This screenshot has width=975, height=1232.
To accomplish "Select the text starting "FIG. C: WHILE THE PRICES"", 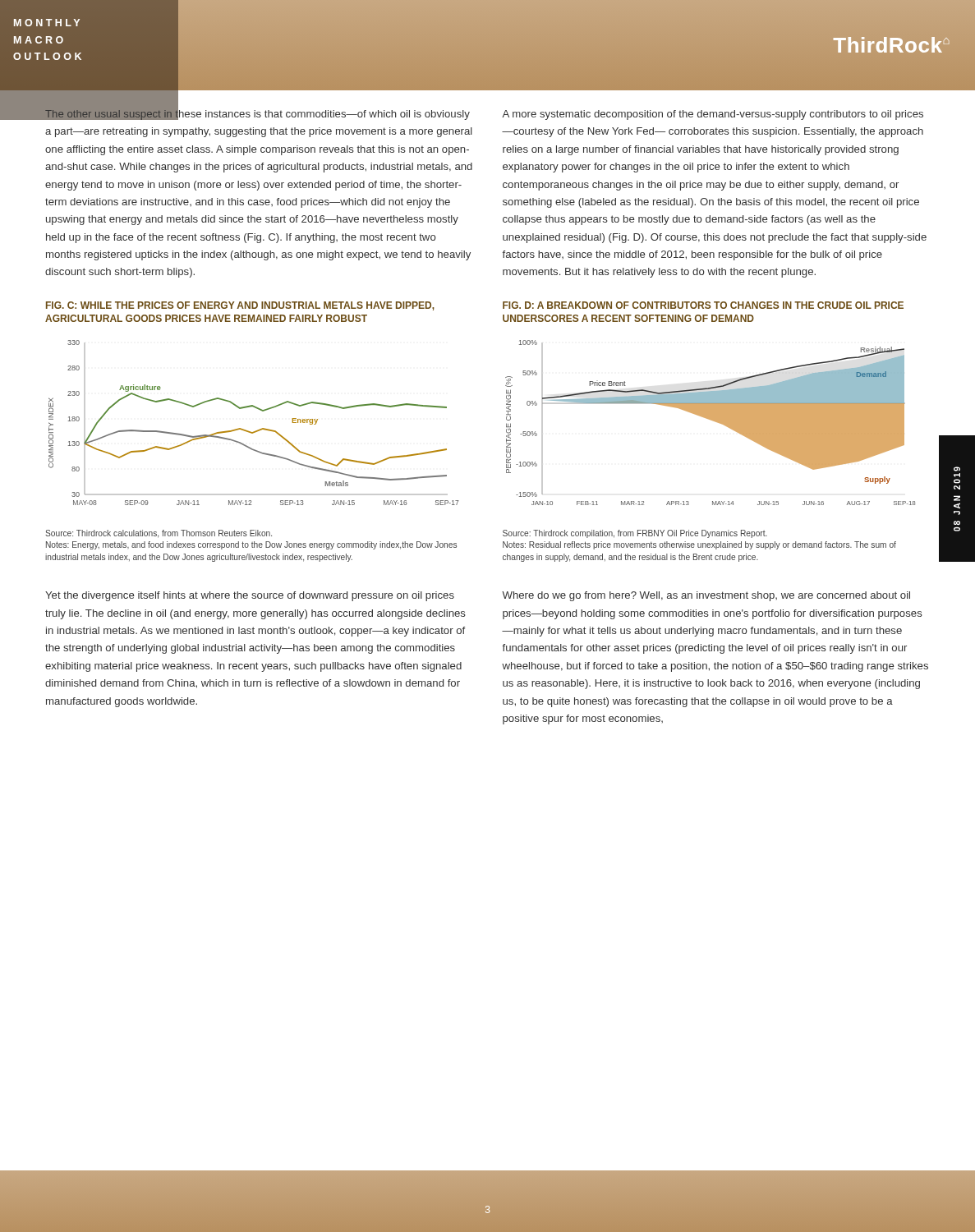I will (x=240, y=312).
